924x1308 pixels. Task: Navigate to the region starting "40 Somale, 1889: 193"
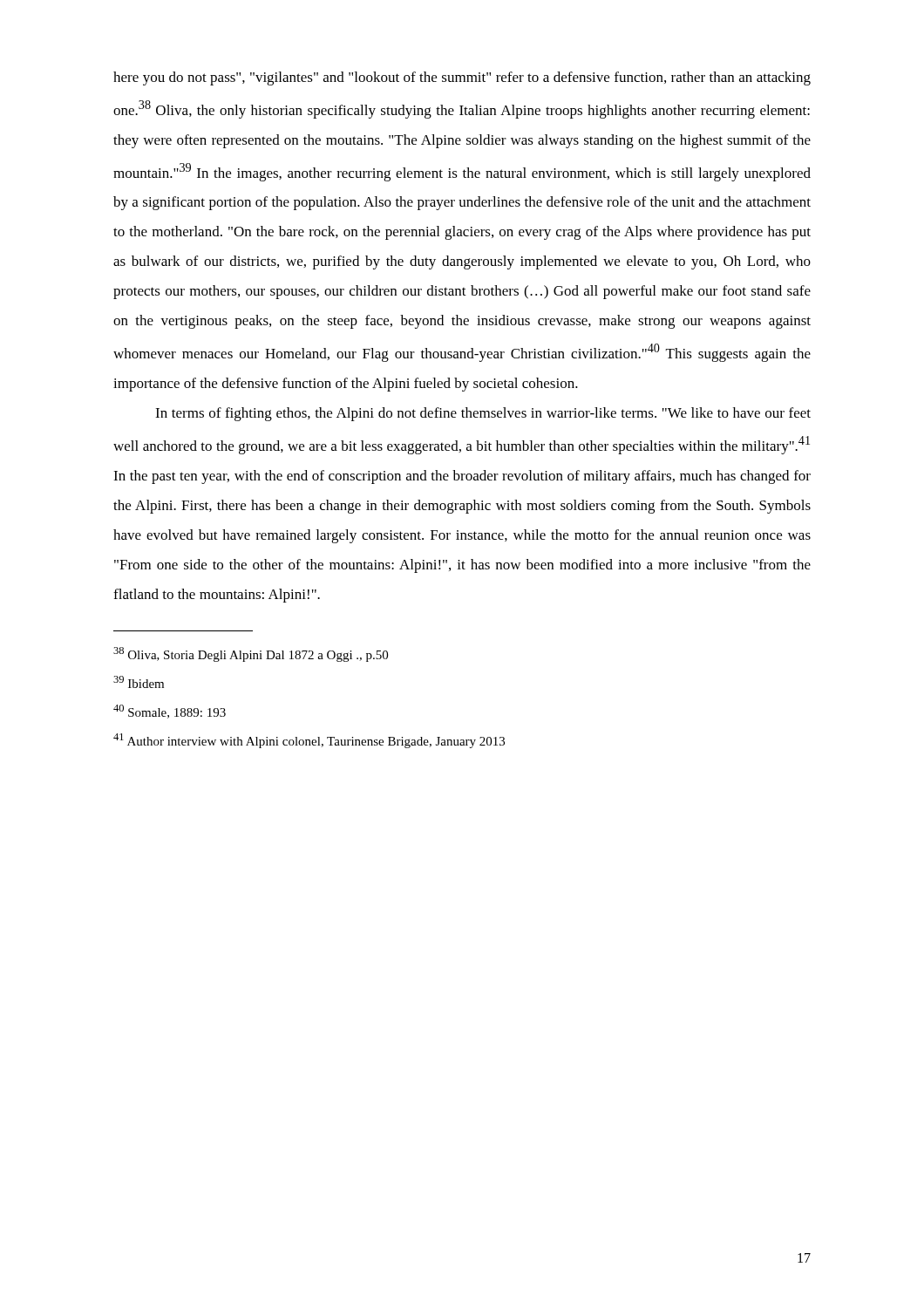(x=170, y=710)
